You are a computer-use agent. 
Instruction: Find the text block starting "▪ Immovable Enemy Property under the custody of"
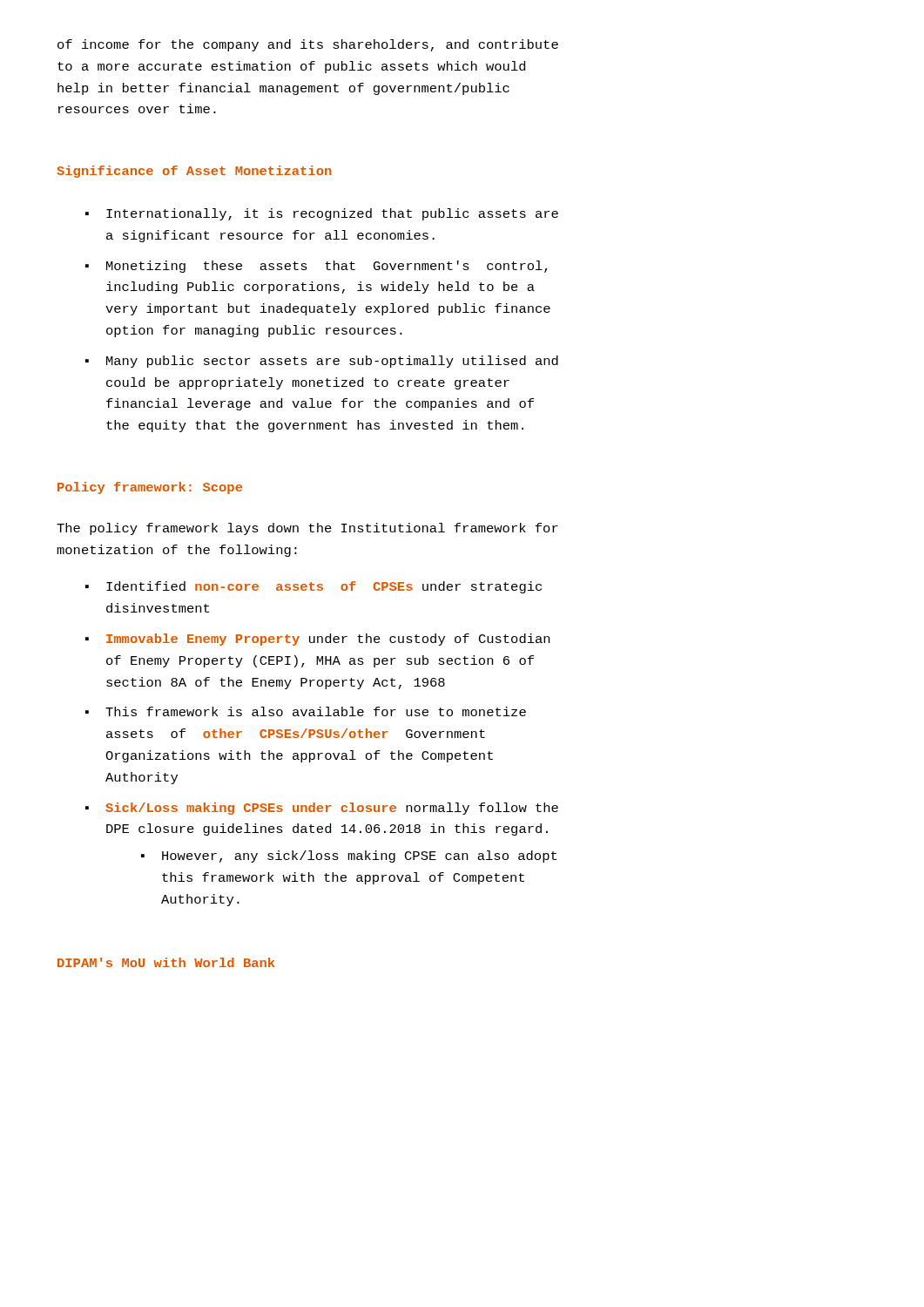pos(475,661)
